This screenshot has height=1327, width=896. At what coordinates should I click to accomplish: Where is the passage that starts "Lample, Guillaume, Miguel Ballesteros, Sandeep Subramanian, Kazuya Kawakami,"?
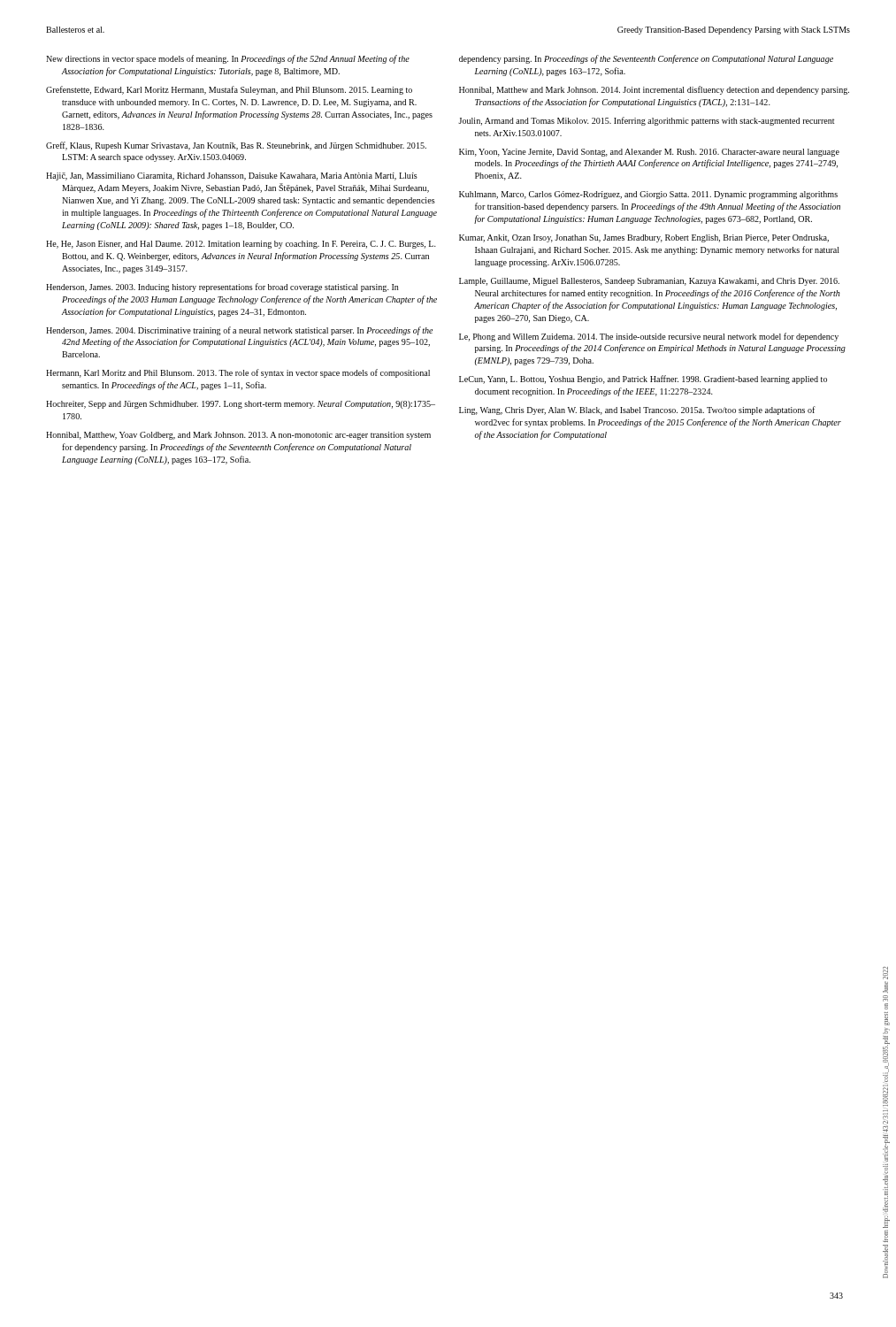tap(649, 299)
